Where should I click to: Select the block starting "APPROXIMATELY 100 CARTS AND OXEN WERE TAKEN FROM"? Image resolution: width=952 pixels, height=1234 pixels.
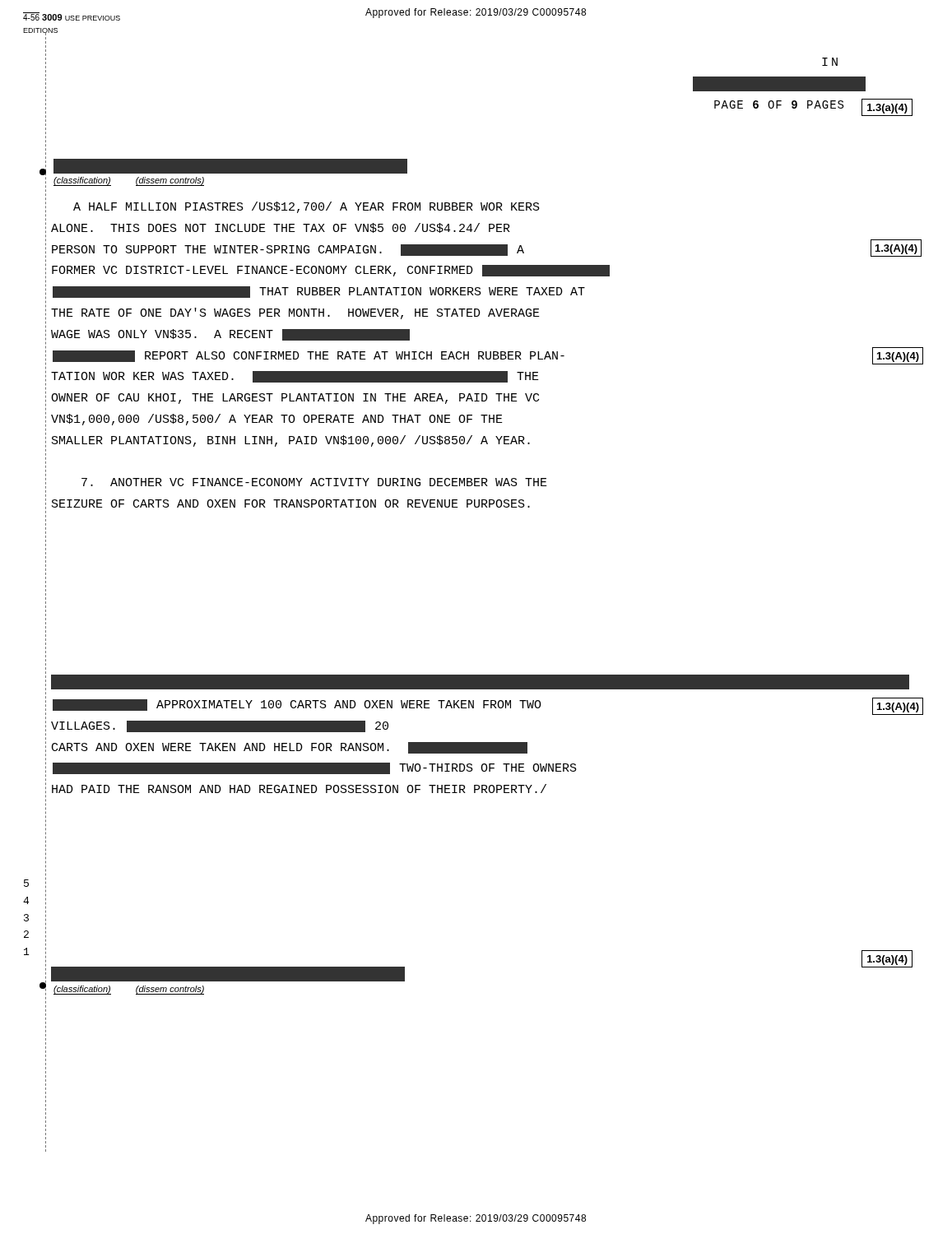tap(480, 747)
